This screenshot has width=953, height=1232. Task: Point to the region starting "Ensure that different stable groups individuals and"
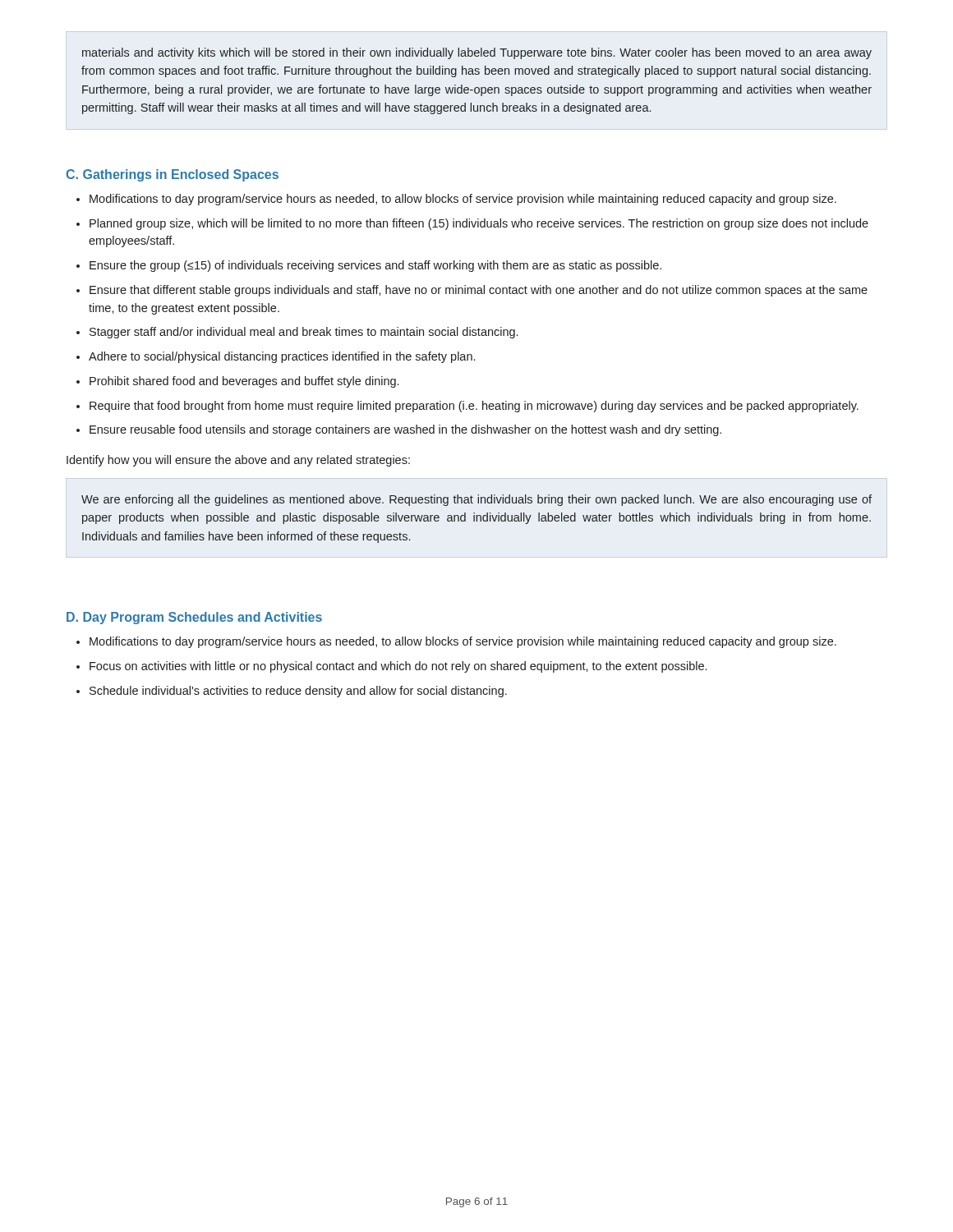pyautogui.click(x=478, y=299)
